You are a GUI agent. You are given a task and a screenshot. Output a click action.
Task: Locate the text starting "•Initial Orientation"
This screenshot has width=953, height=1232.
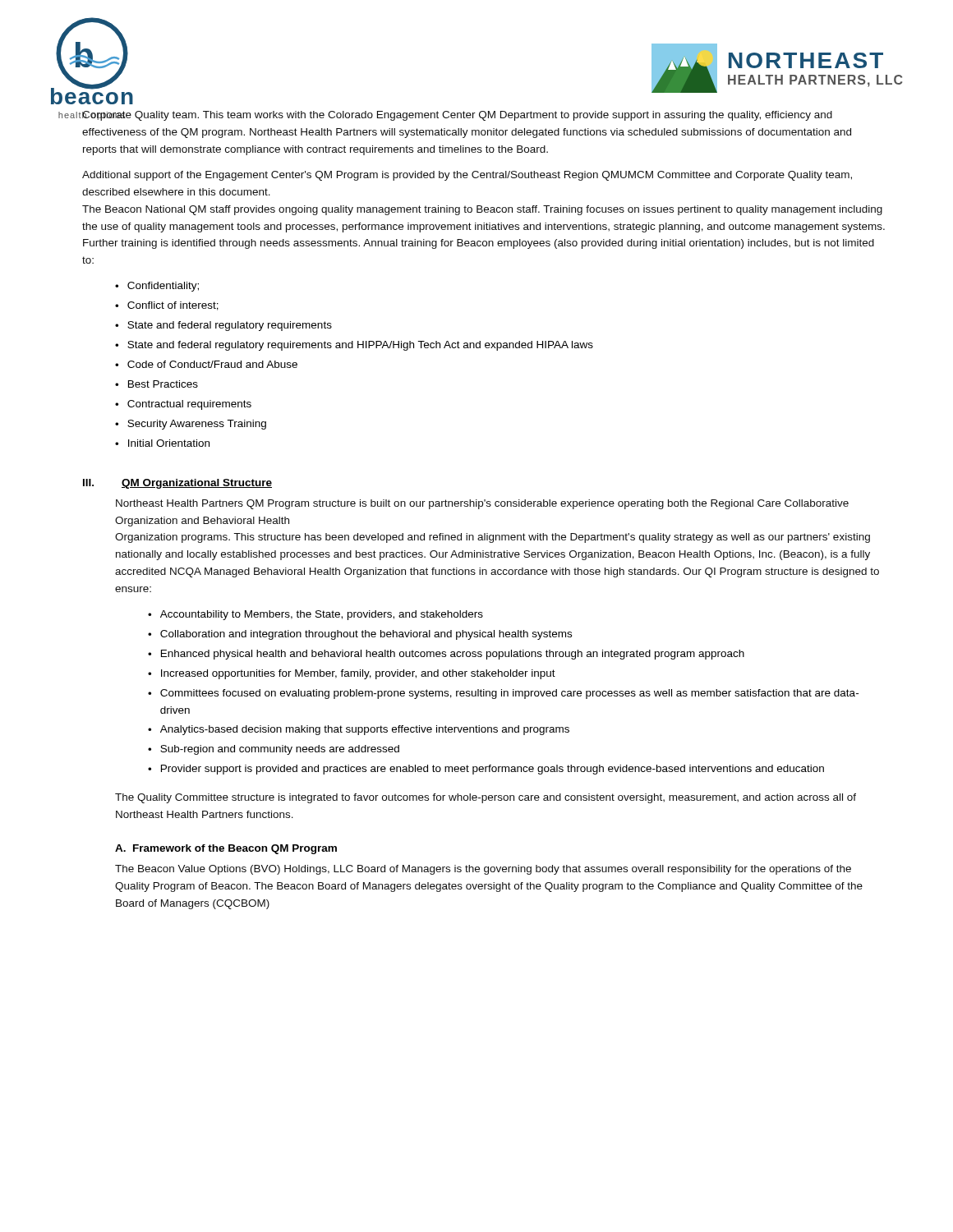coord(163,444)
